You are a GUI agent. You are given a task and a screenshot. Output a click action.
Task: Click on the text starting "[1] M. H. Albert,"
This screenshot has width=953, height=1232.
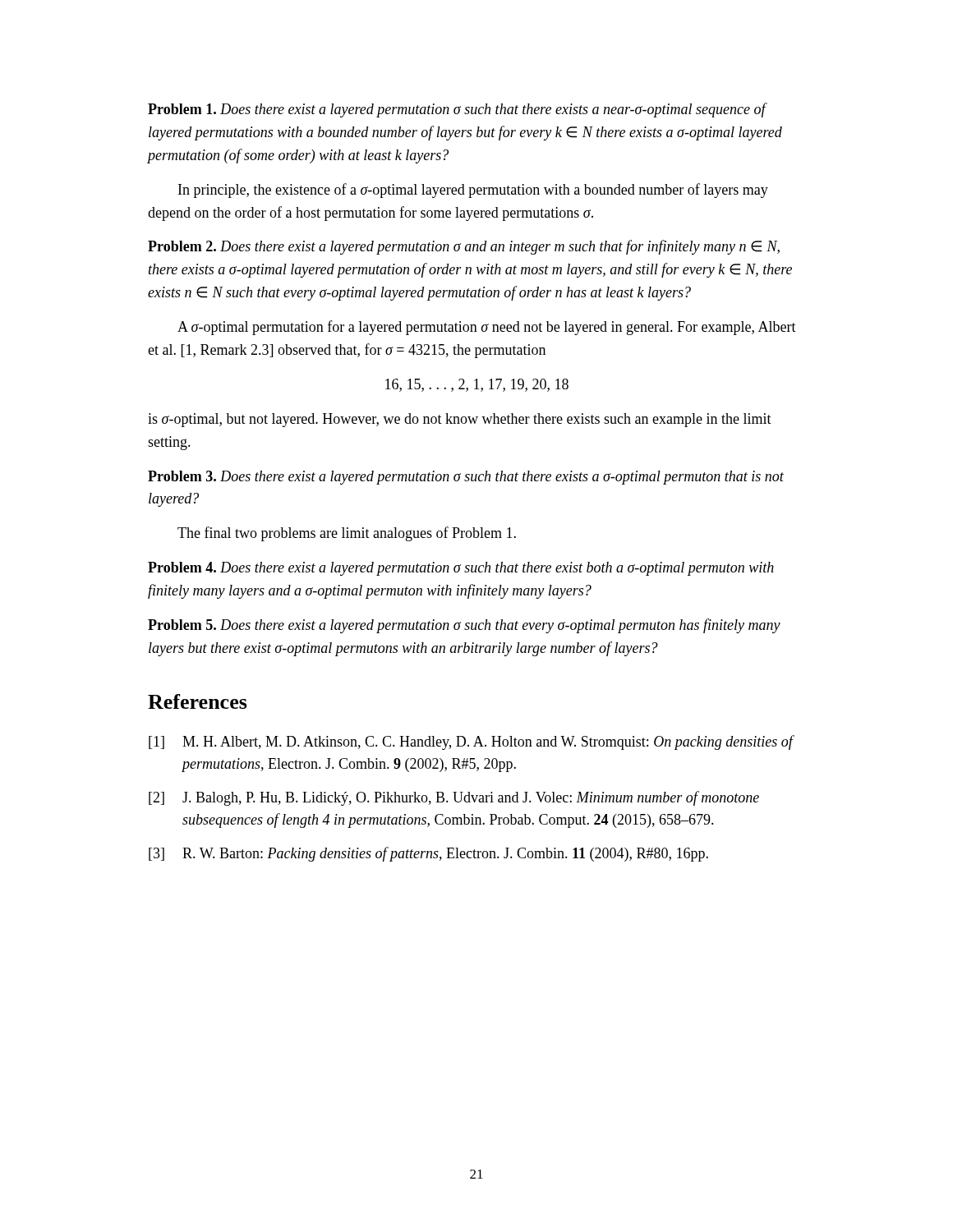coord(476,753)
